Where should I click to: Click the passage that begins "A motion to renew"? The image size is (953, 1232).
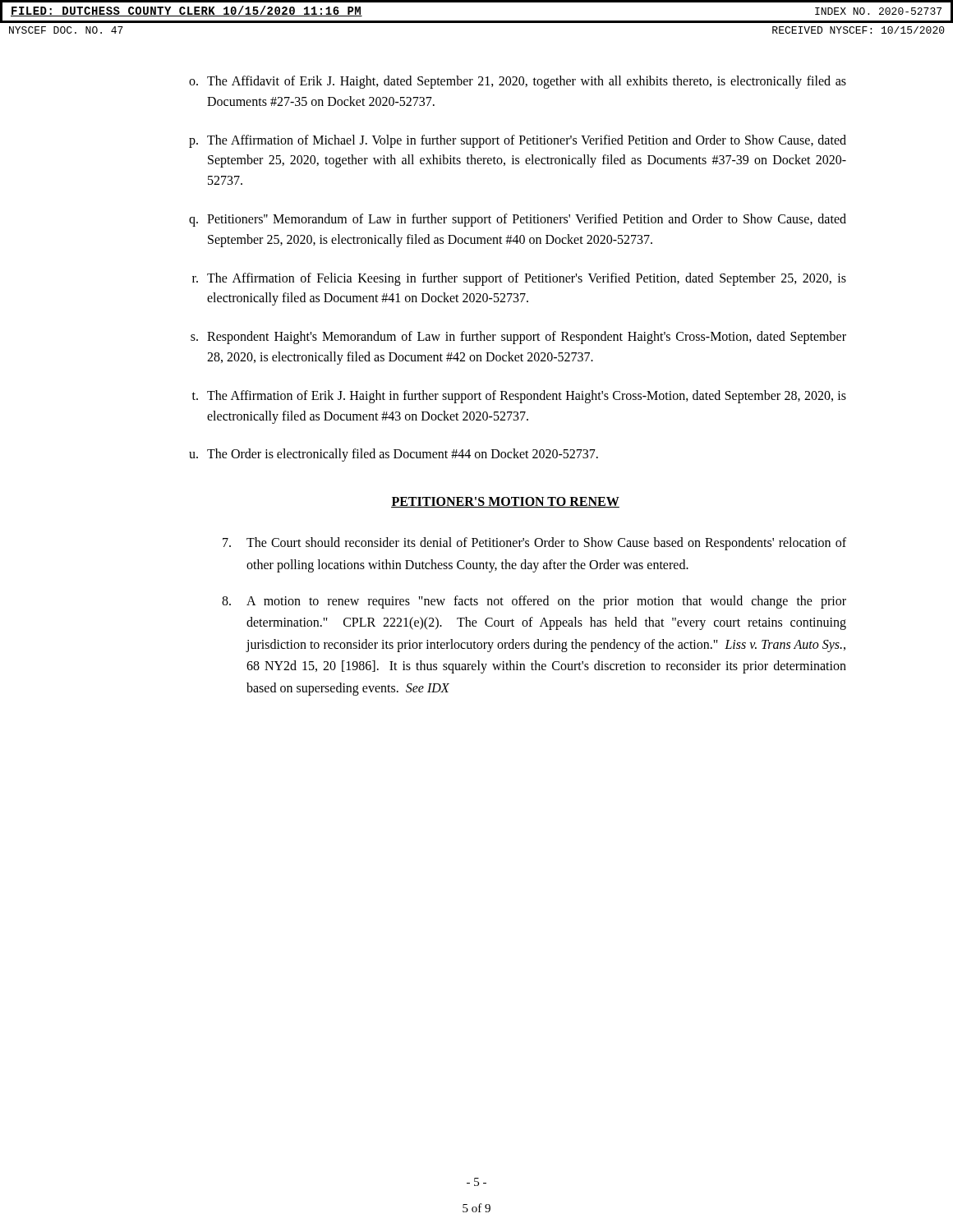click(x=505, y=645)
